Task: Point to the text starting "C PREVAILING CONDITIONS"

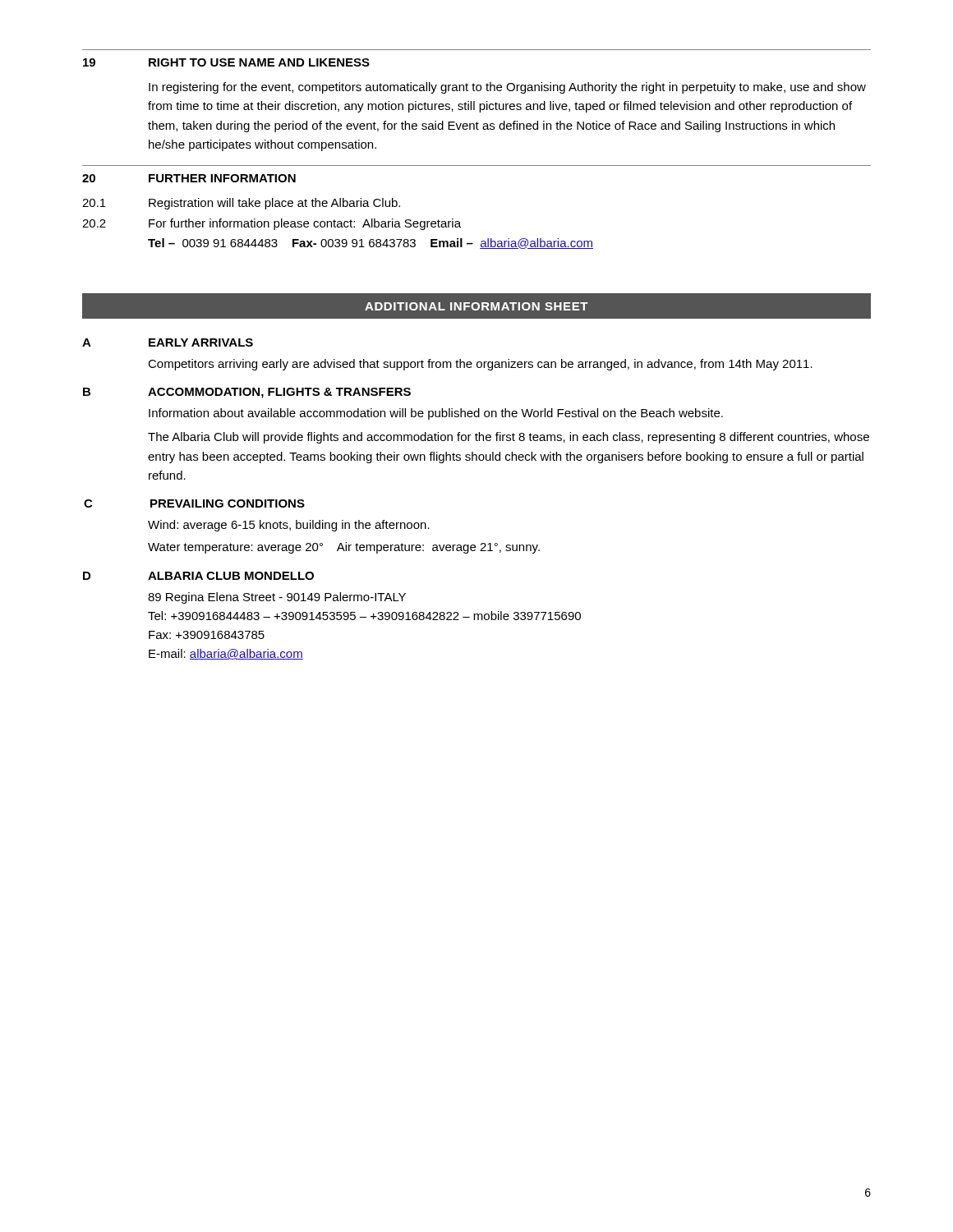Action: (194, 503)
